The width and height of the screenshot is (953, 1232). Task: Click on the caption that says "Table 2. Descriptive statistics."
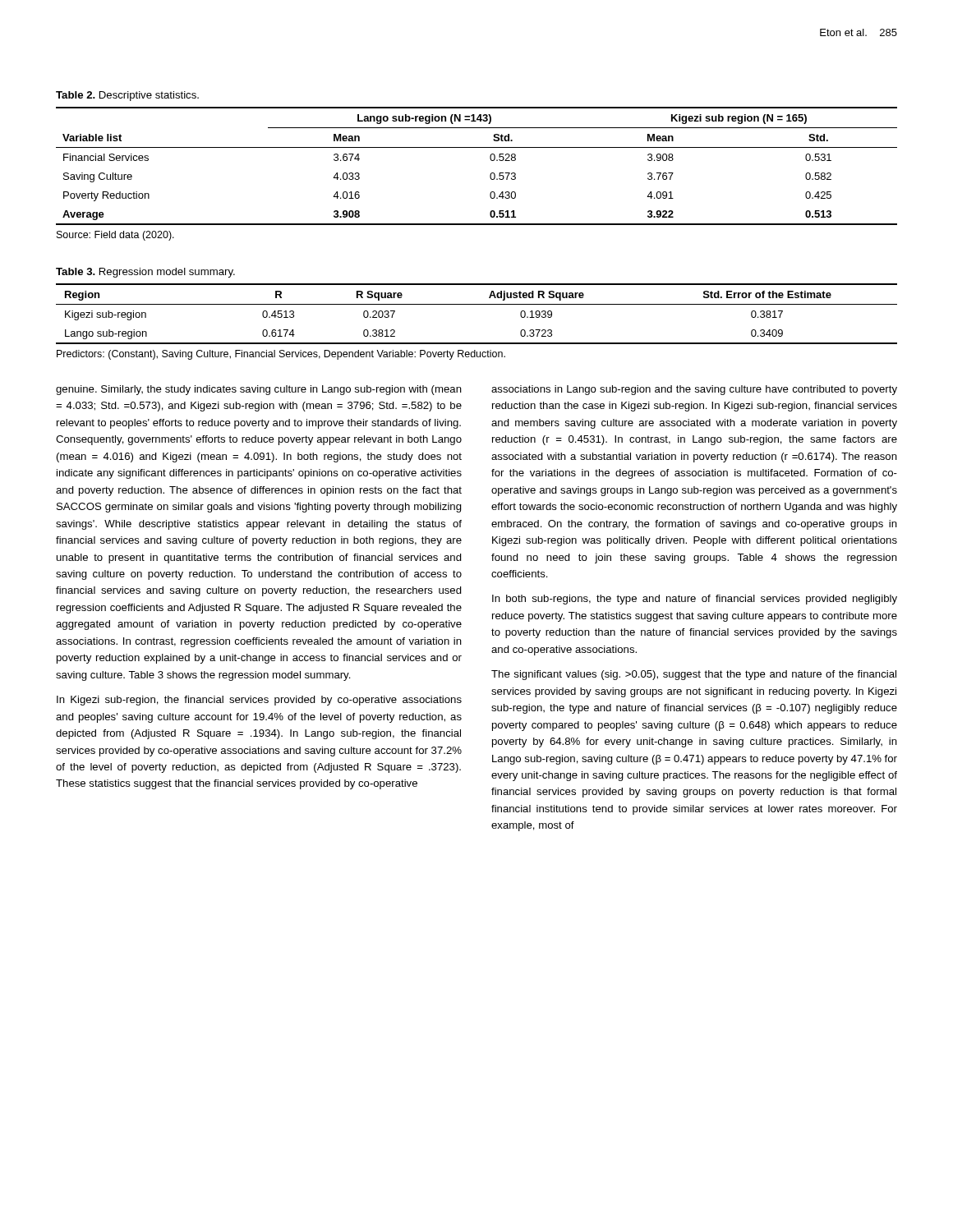[x=128, y=95]
